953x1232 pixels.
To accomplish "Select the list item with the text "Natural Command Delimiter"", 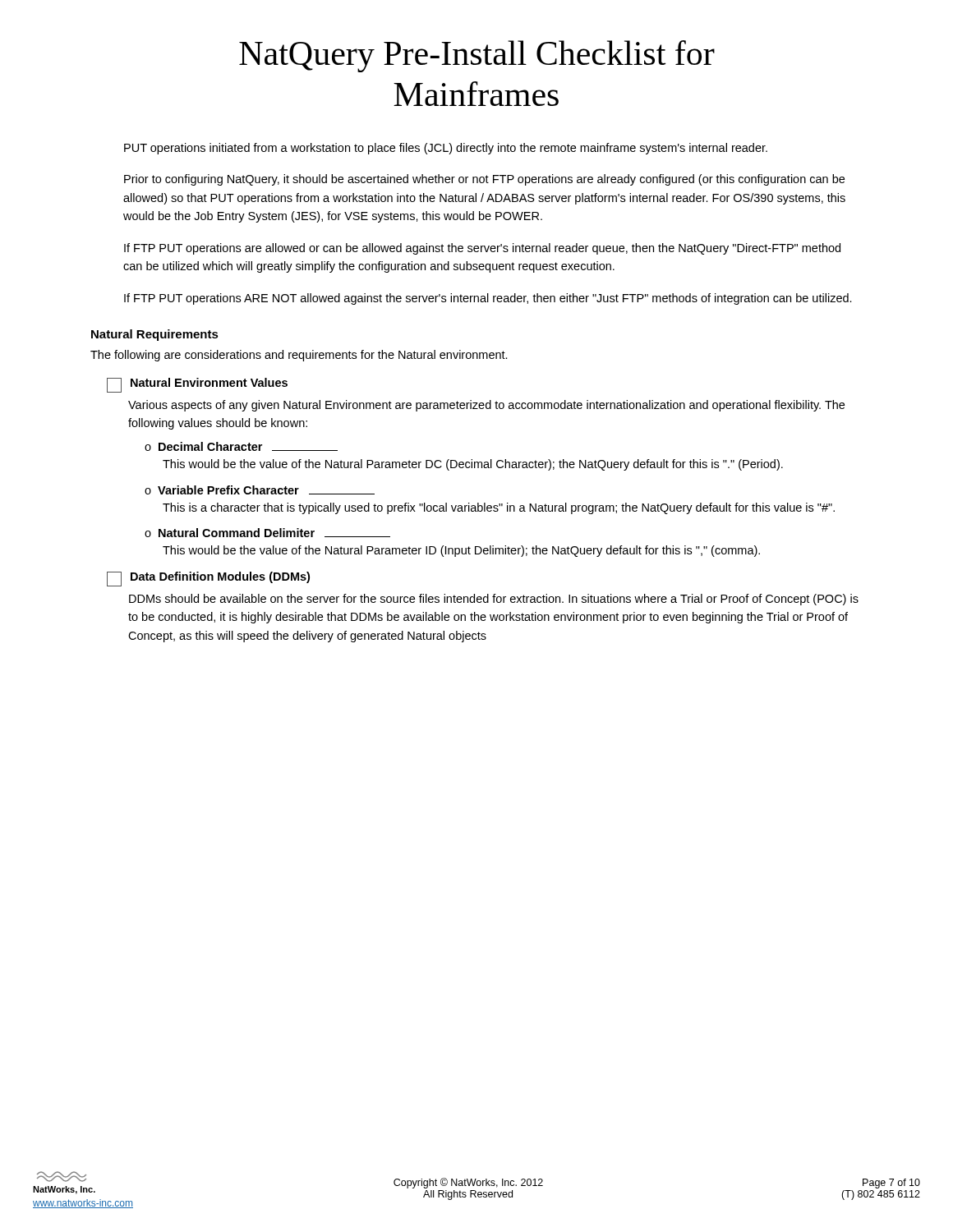I will point(274,533).
